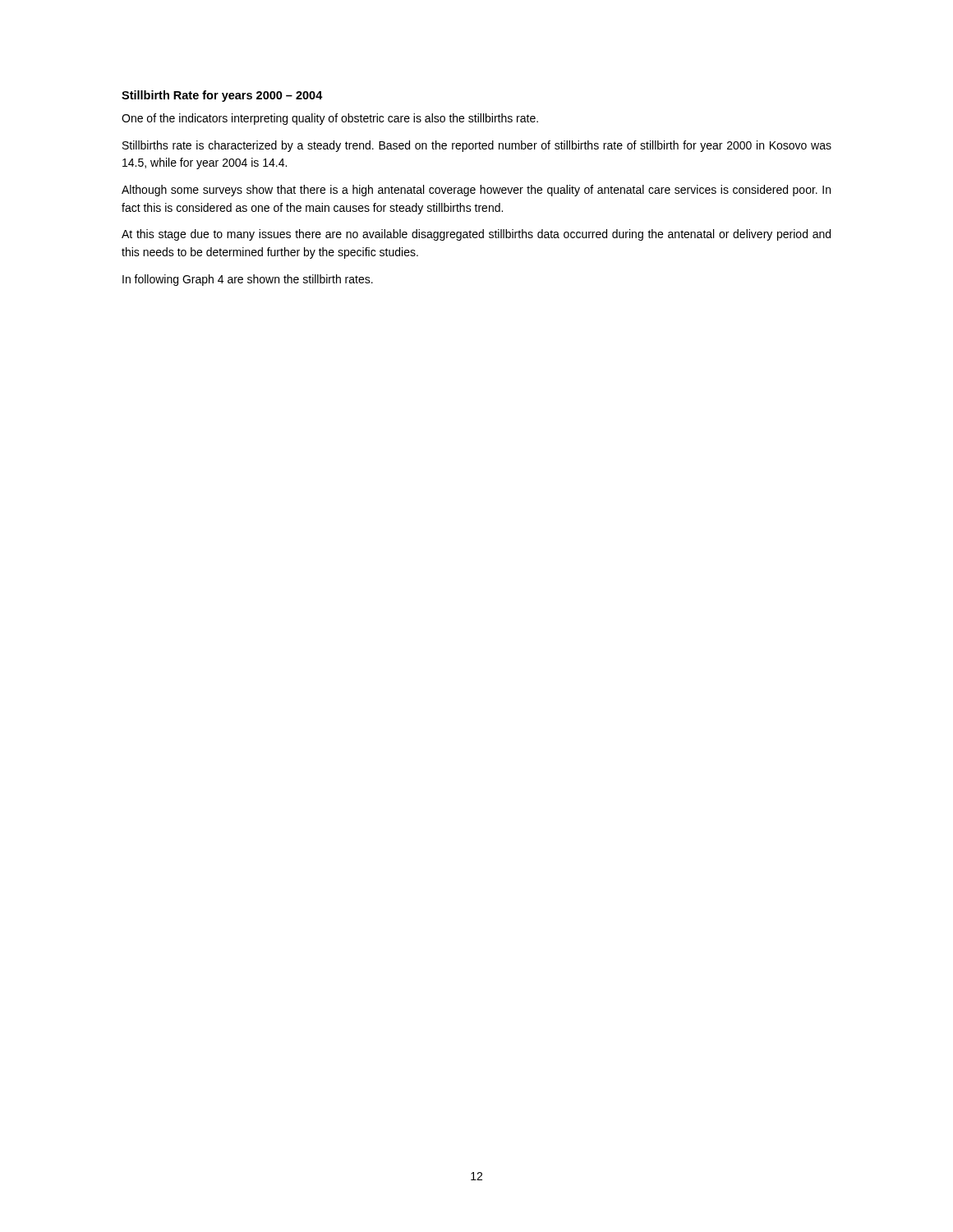The image size is (953, 1232).
Task: Click a section header
Action: [222, 95]
